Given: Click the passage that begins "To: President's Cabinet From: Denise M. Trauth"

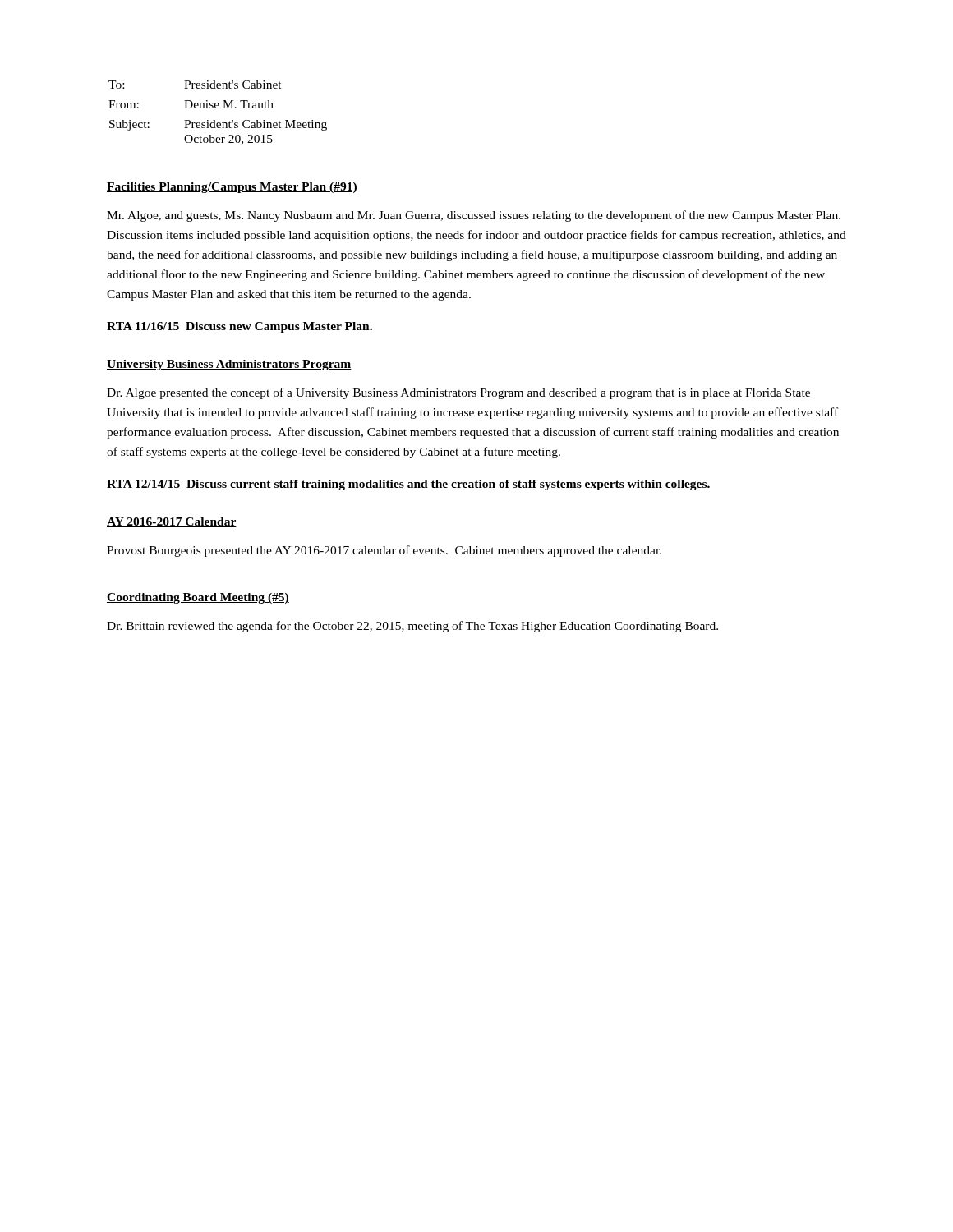Looking at the screenshot, I should [x=218, y=112].
